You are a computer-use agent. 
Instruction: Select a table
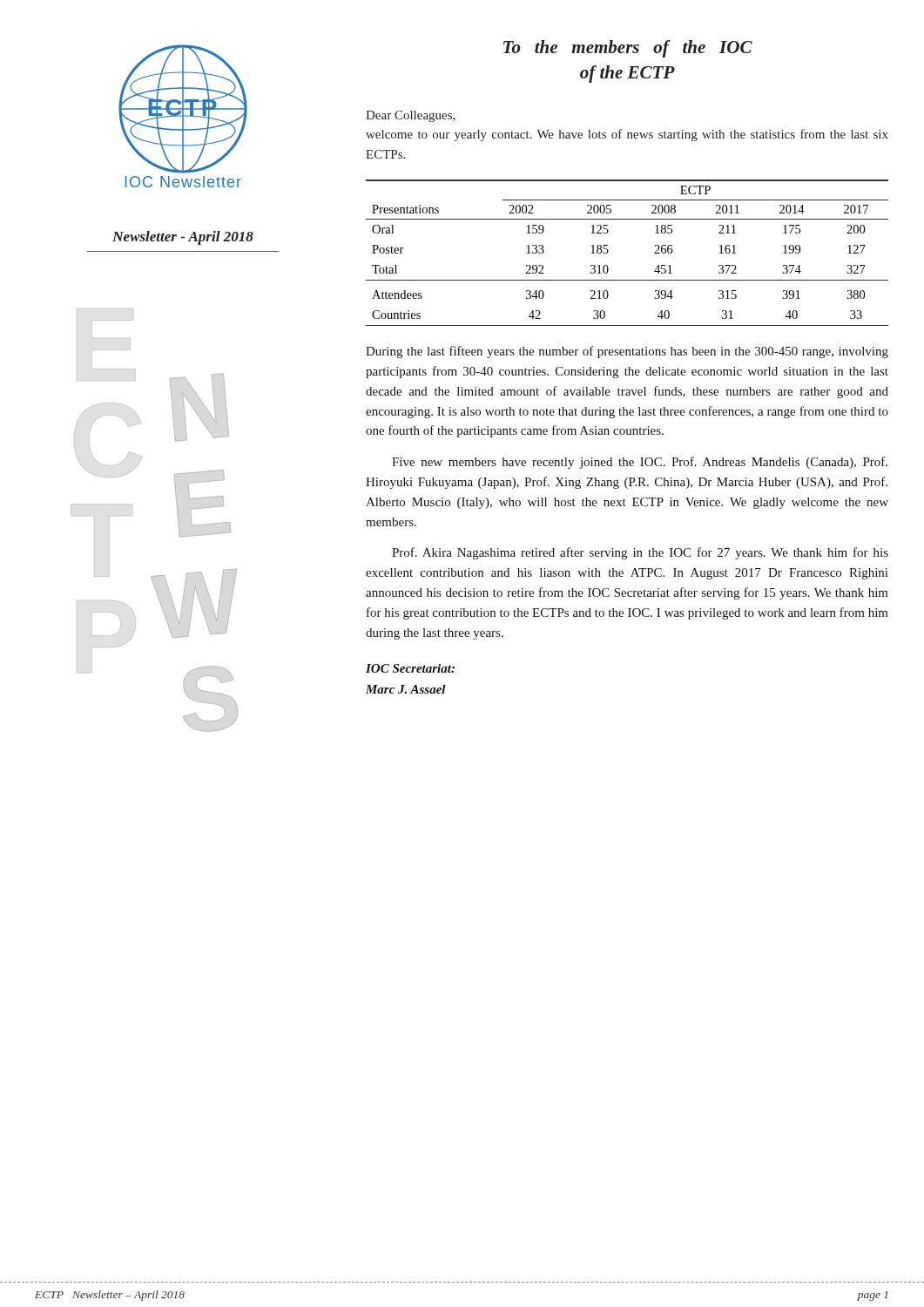click(x=627, y=253)
